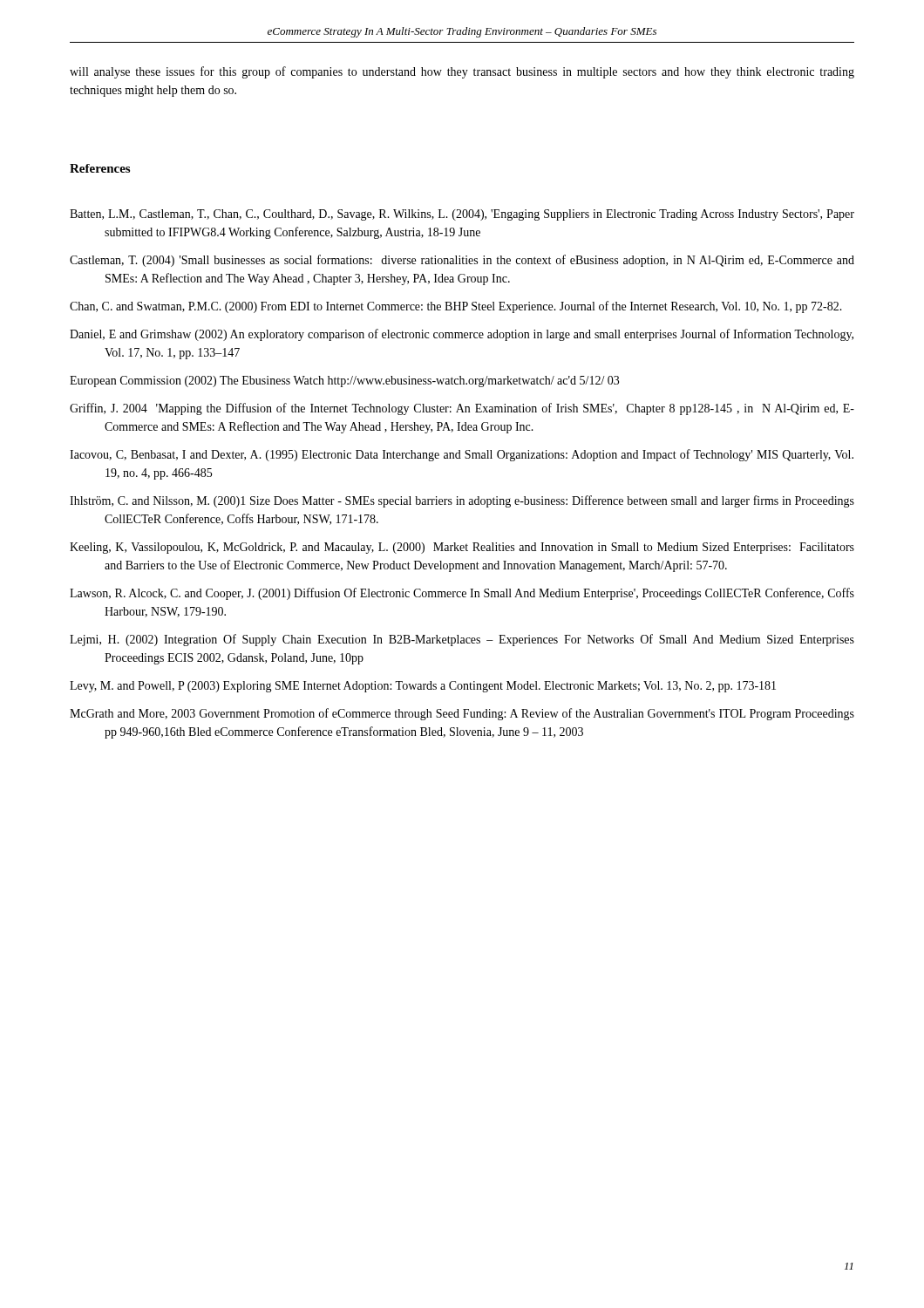This screenshot has width=924, height=1308.
Task: Where is the passage that starts "will analyse these issues for this group of"?
Action: 462,81
